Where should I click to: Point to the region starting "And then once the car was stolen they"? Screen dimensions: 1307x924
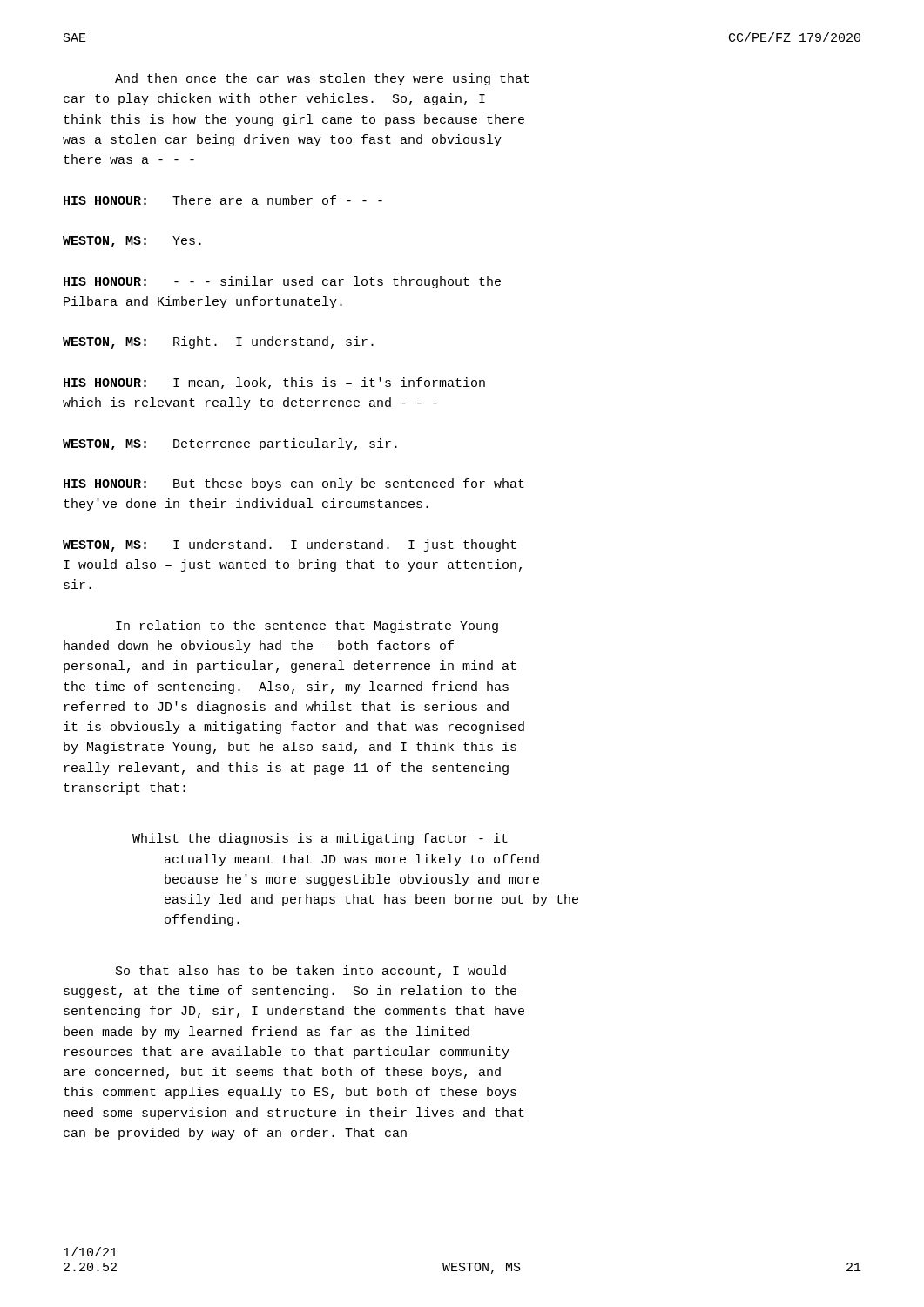(462, 120)
